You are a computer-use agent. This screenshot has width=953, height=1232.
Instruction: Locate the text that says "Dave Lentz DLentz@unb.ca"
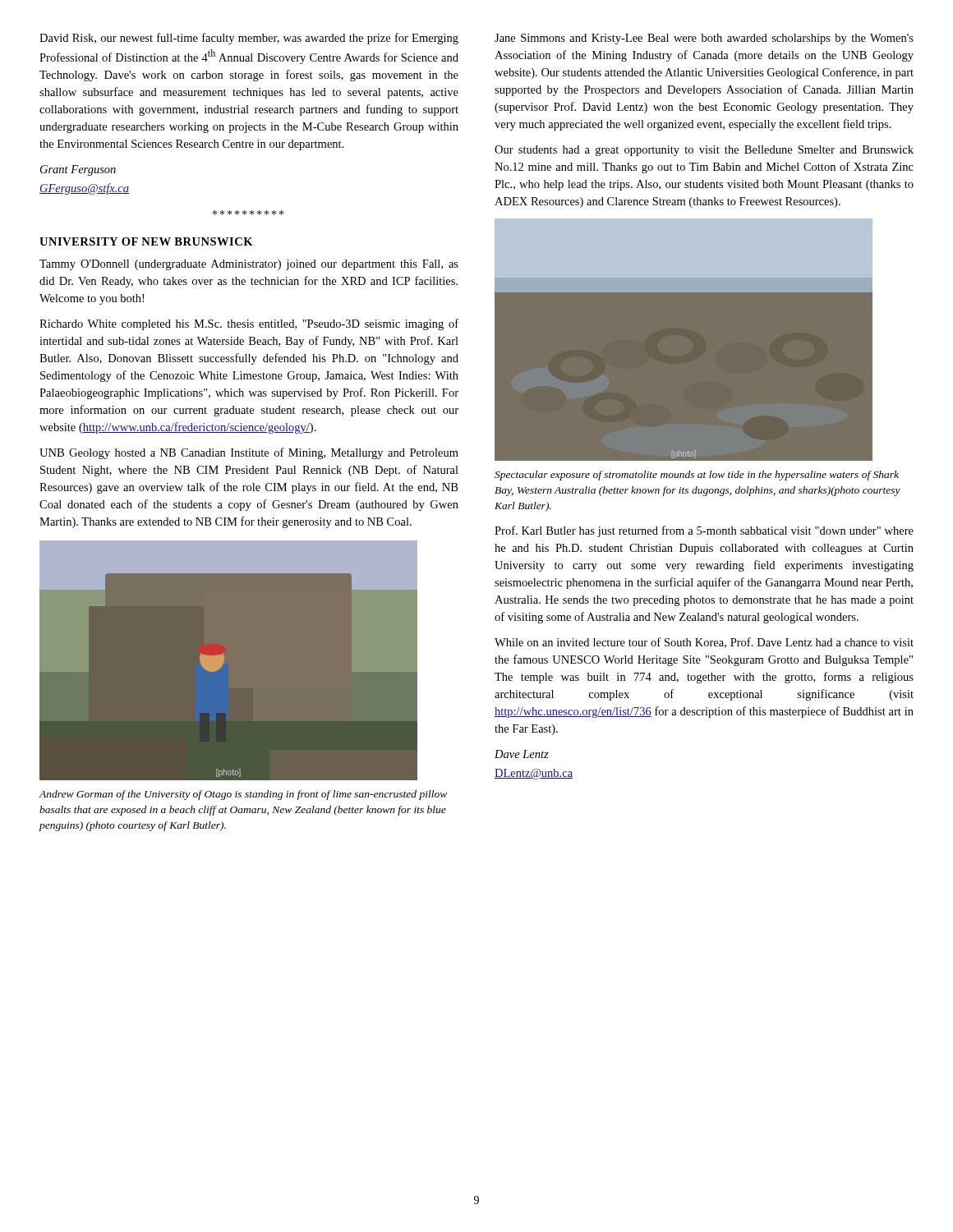522,754
